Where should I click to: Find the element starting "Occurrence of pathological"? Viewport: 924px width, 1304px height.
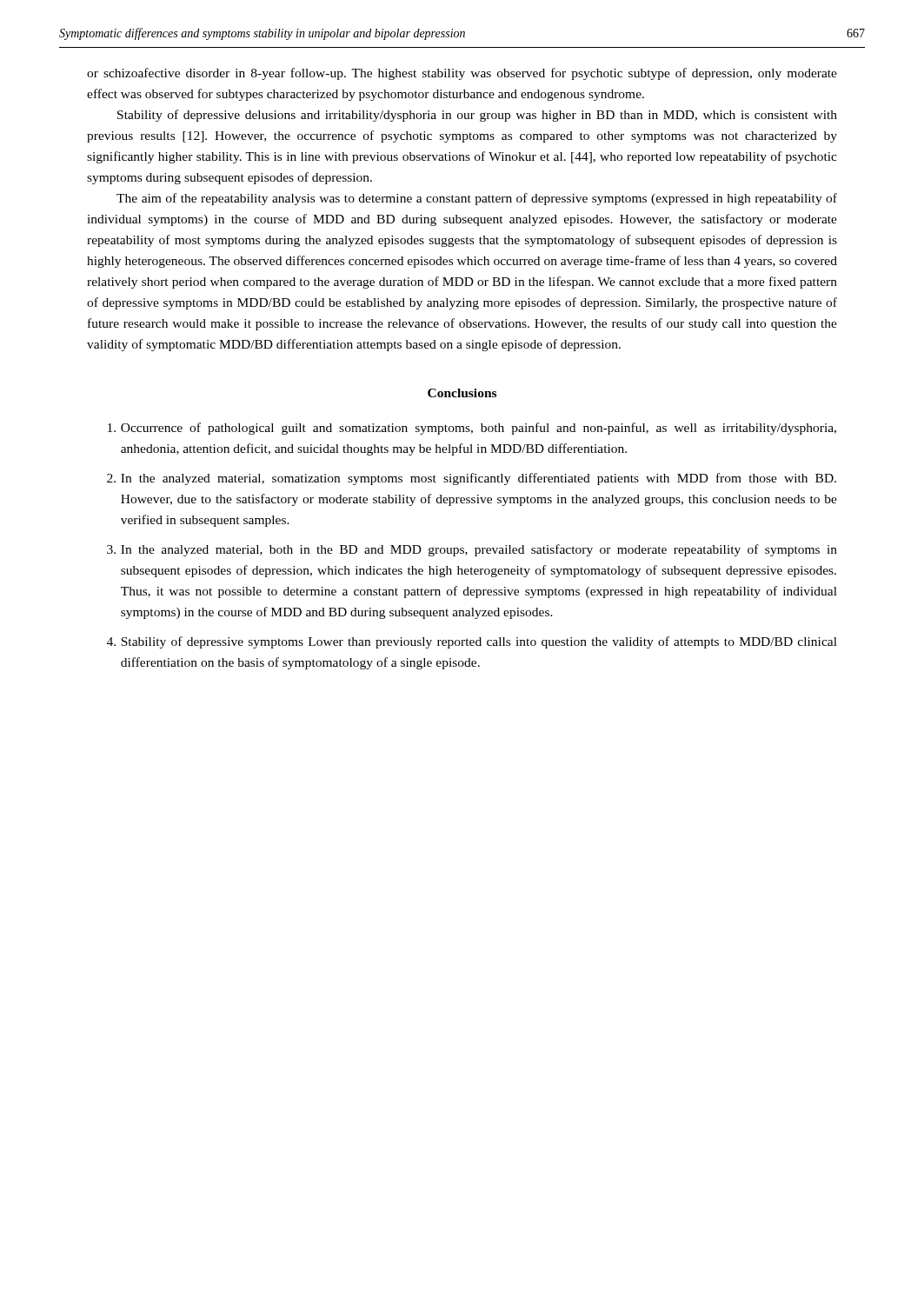click(x=462, y=438)
